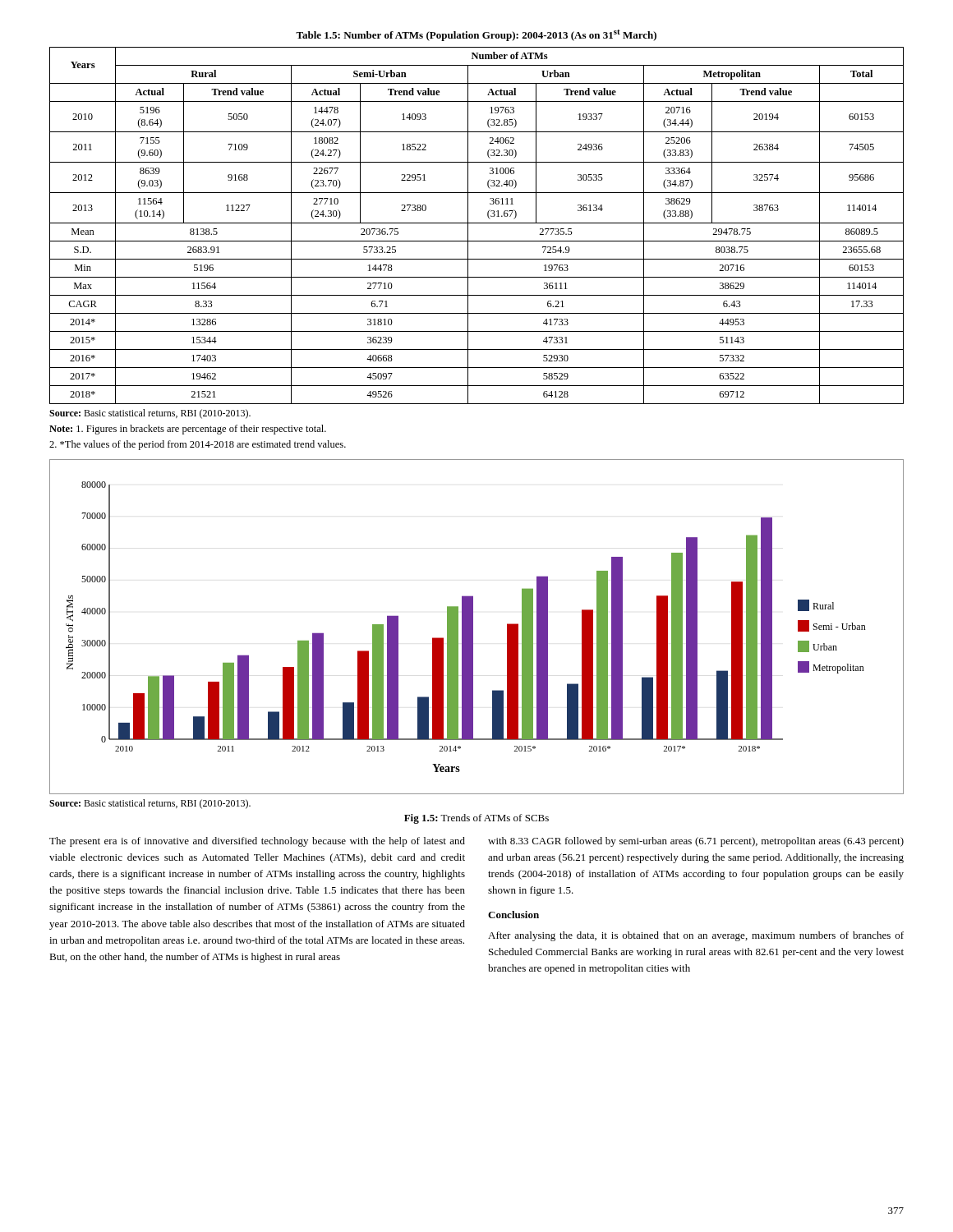Screen dimensions: 1232x953
Task: Click on the block starting "Fig 1.5: Trends"
Action: [x=476, y=818]
